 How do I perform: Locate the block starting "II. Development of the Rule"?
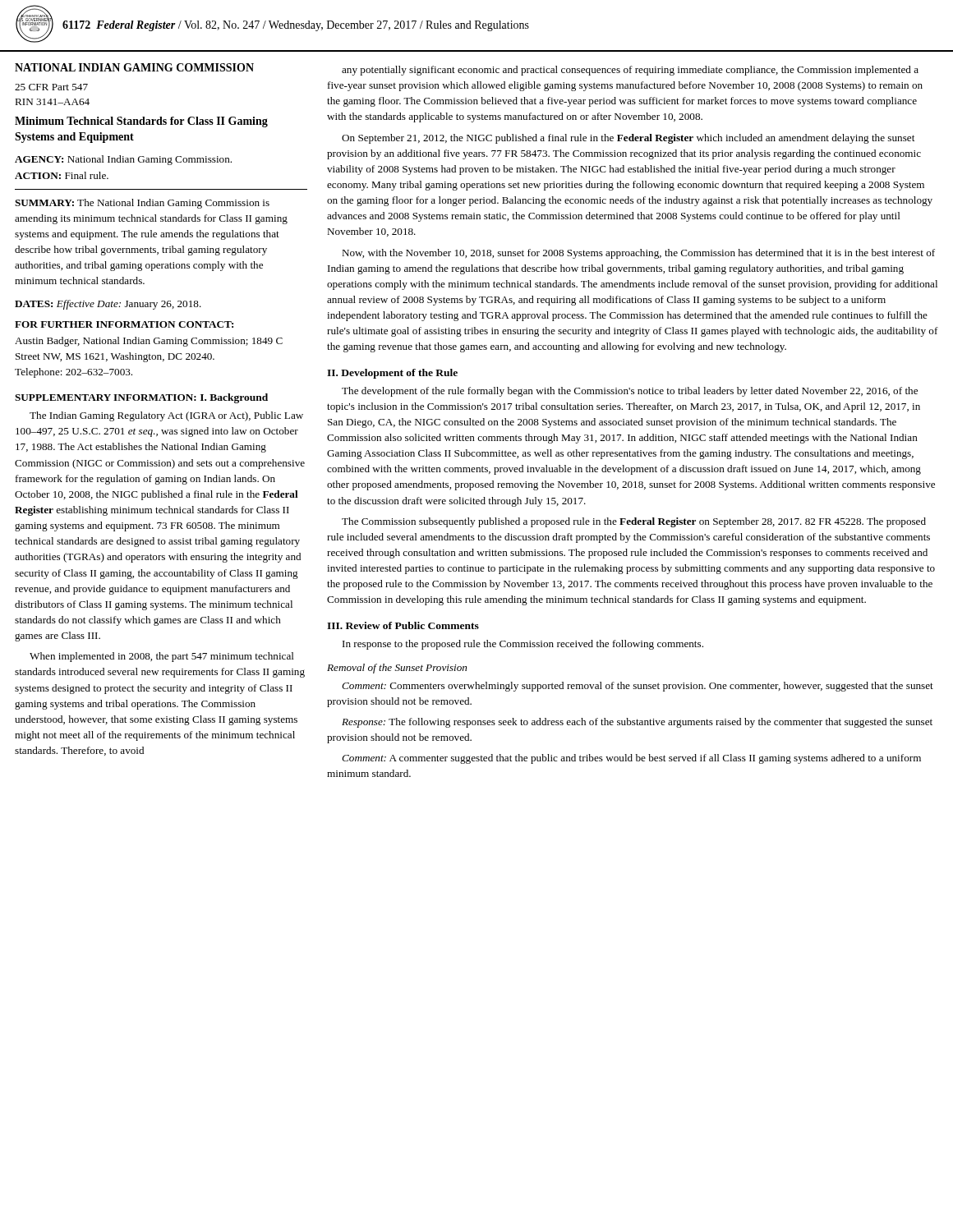click(x=392, y=372)
